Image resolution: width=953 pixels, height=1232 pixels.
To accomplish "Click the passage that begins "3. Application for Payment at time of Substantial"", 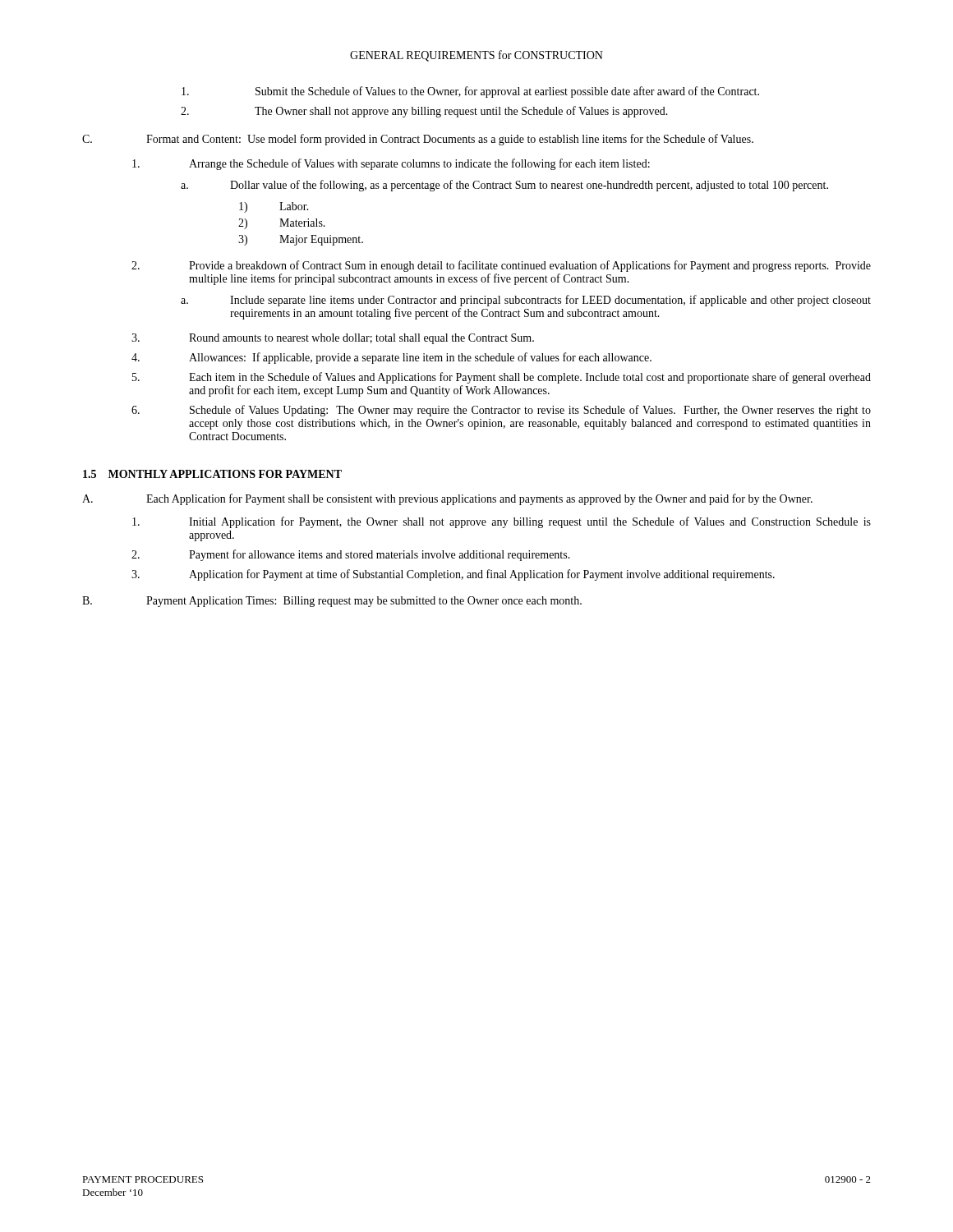I will (501, 575).
